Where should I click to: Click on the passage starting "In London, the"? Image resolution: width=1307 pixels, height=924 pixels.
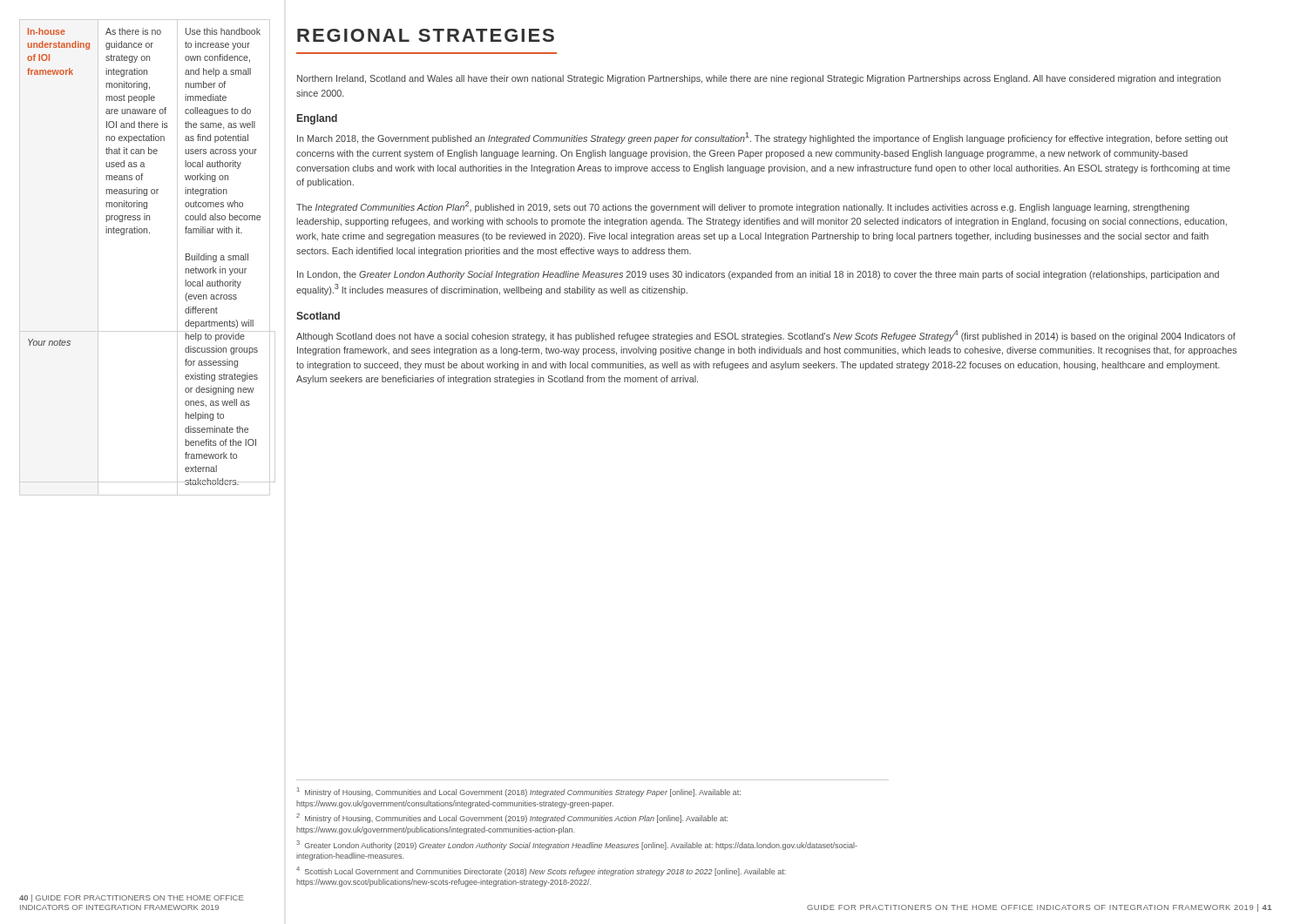point(758,282)
